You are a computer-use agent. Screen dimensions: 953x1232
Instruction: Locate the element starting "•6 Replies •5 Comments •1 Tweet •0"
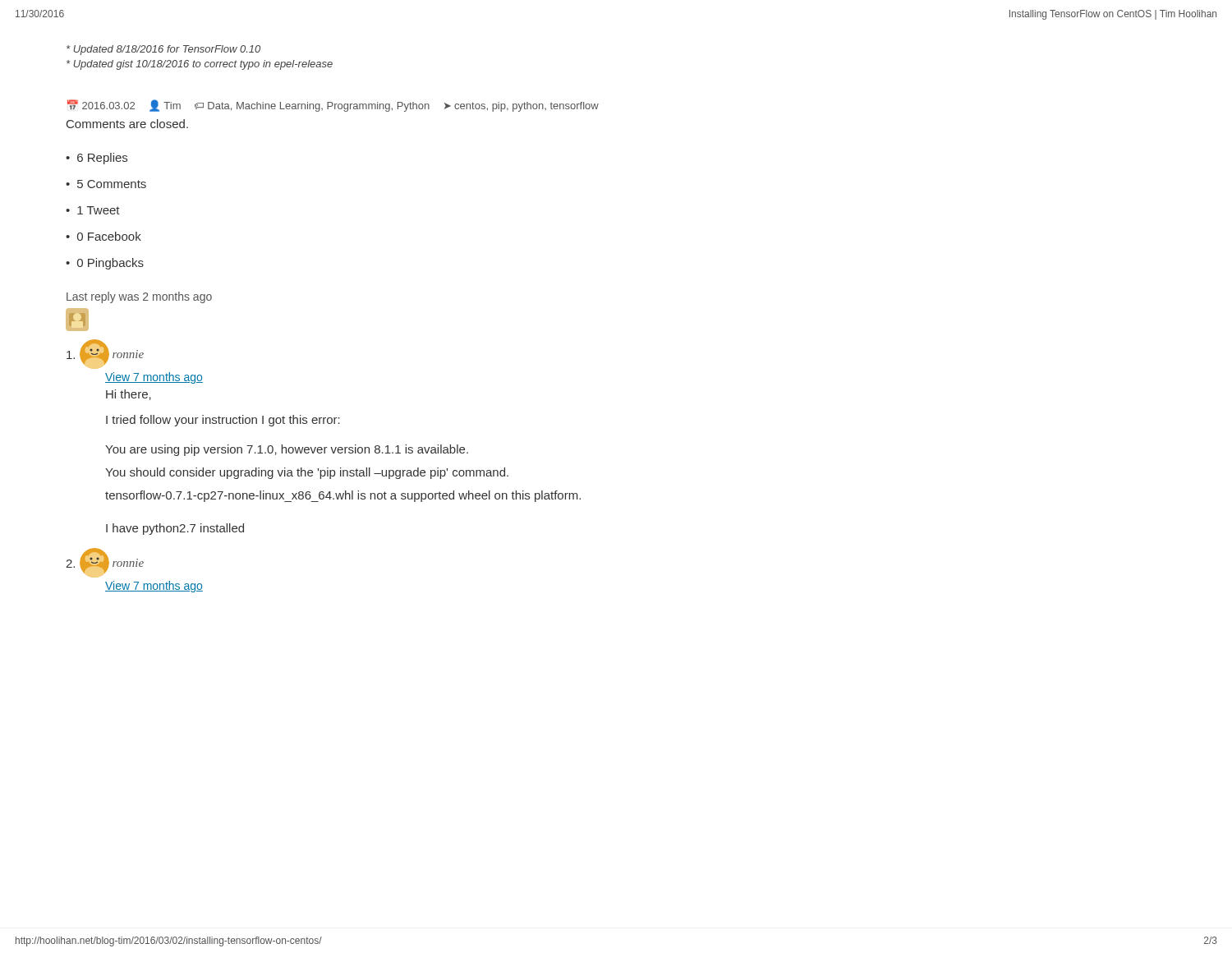point(97,159)
